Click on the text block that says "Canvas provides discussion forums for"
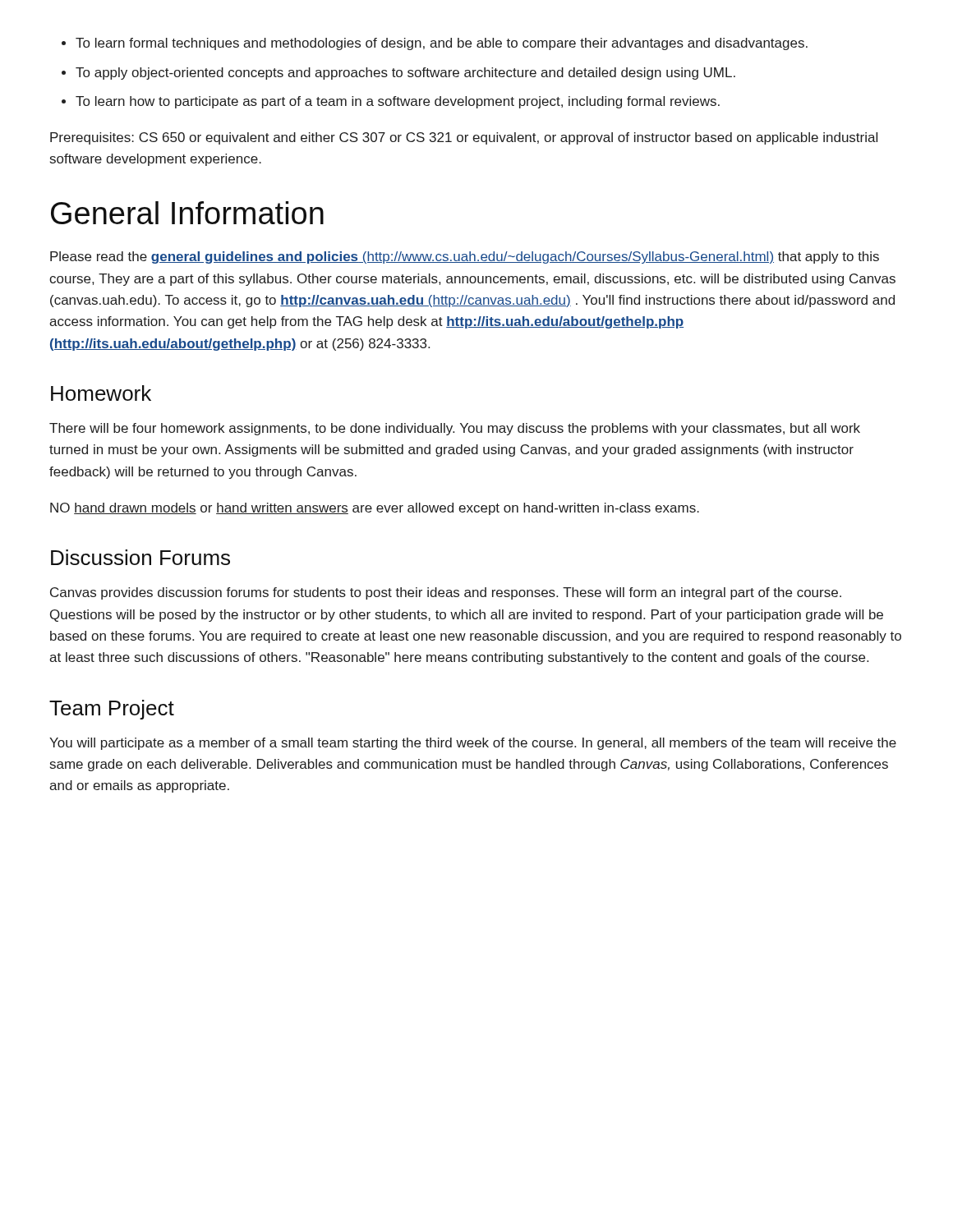This screenshot has width=953, height=1232. pyautogui.click(x=476, y=625)
